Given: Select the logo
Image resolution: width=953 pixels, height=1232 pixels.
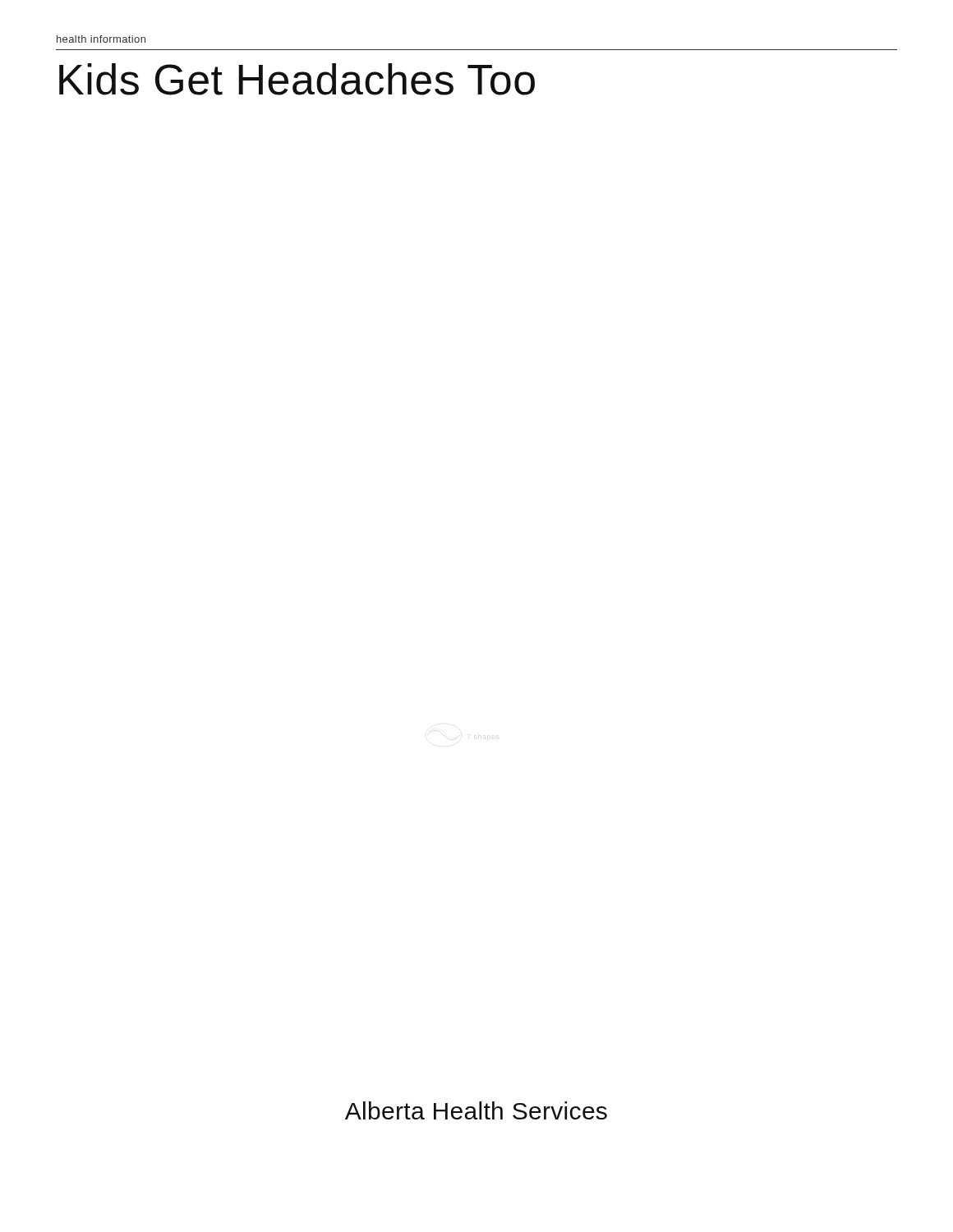Looking at the screenshot, I should click(x=476, y=735).
